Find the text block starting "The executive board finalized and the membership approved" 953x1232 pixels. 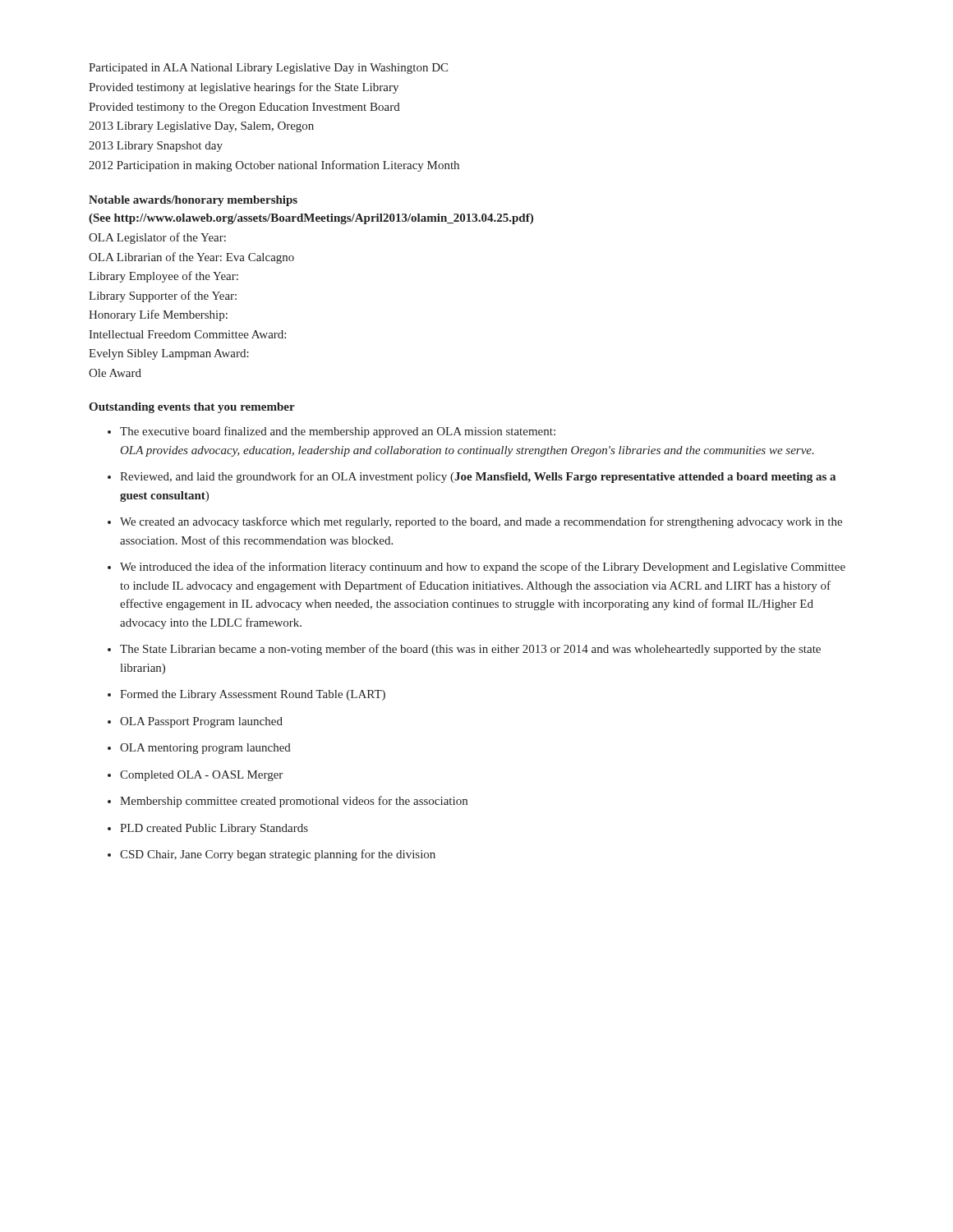[x=467, y=440]
